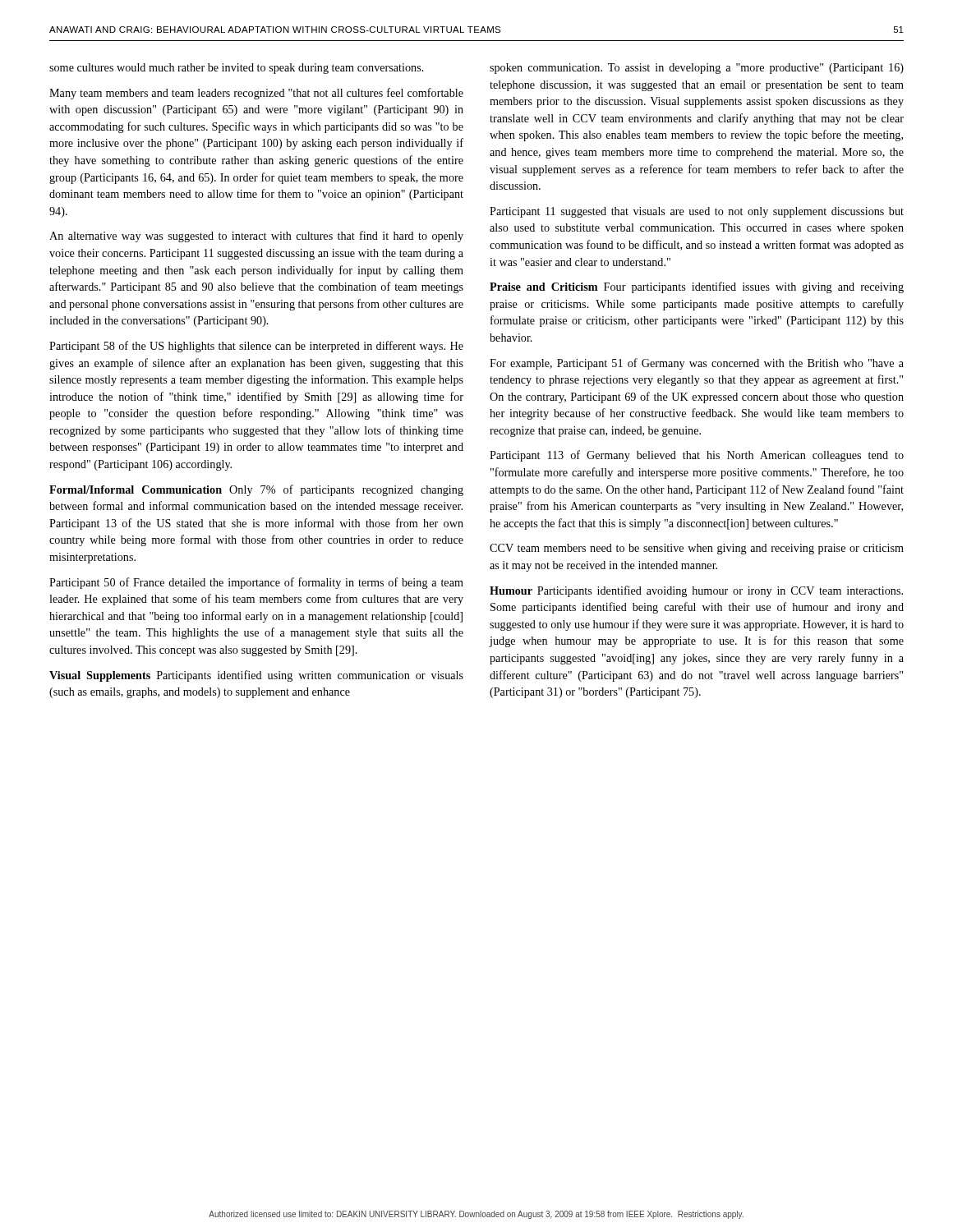Screen dimensions: 1232x953
Task: Find the block on this page that starts "Humour Participants identified avoiding"
Action: [697, 641]
